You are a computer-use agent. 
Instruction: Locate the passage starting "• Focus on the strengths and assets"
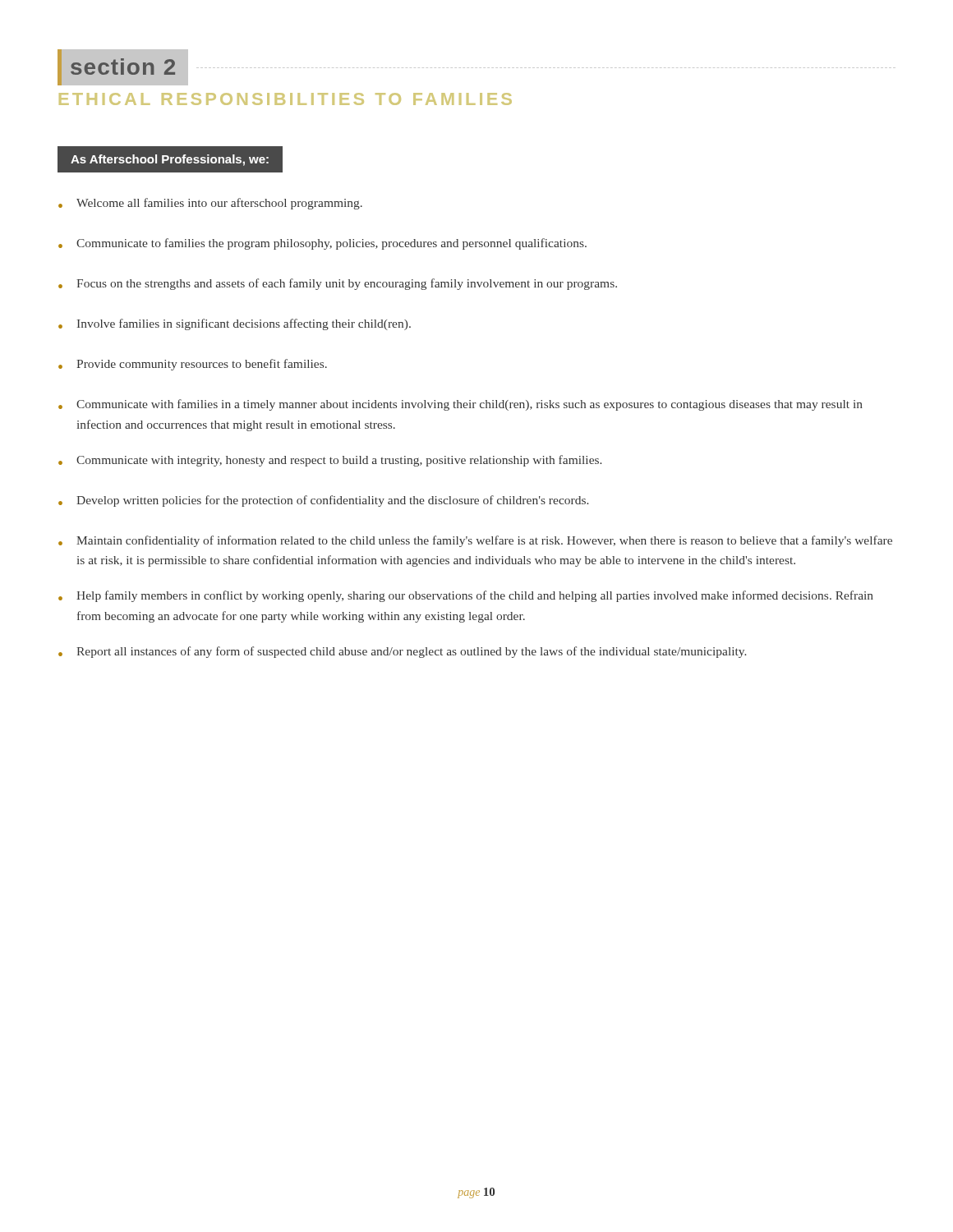click(x=338, y=286)
